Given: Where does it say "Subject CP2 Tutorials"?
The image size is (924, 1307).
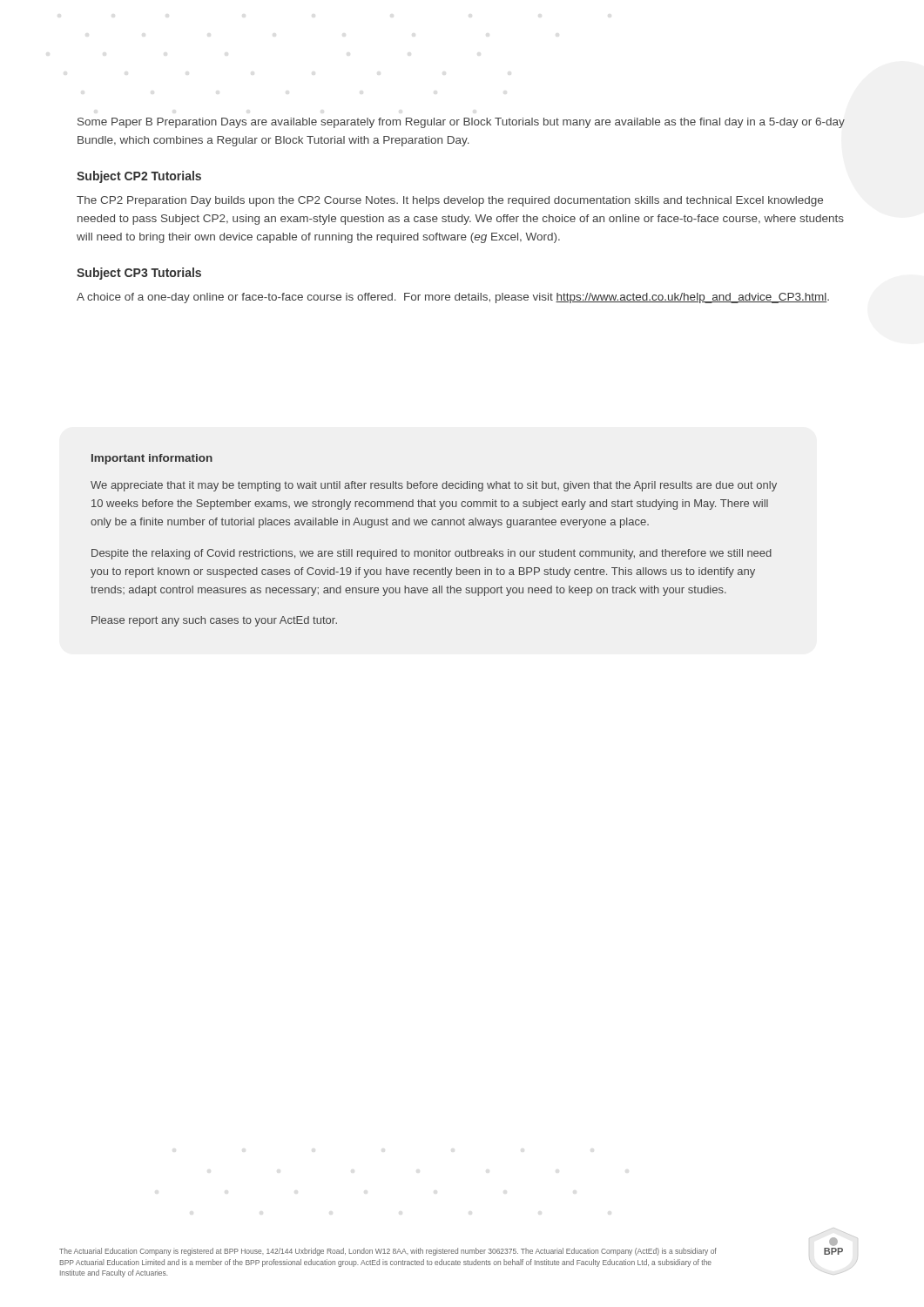Looking at the screenshot, I should tap(139, 176).
